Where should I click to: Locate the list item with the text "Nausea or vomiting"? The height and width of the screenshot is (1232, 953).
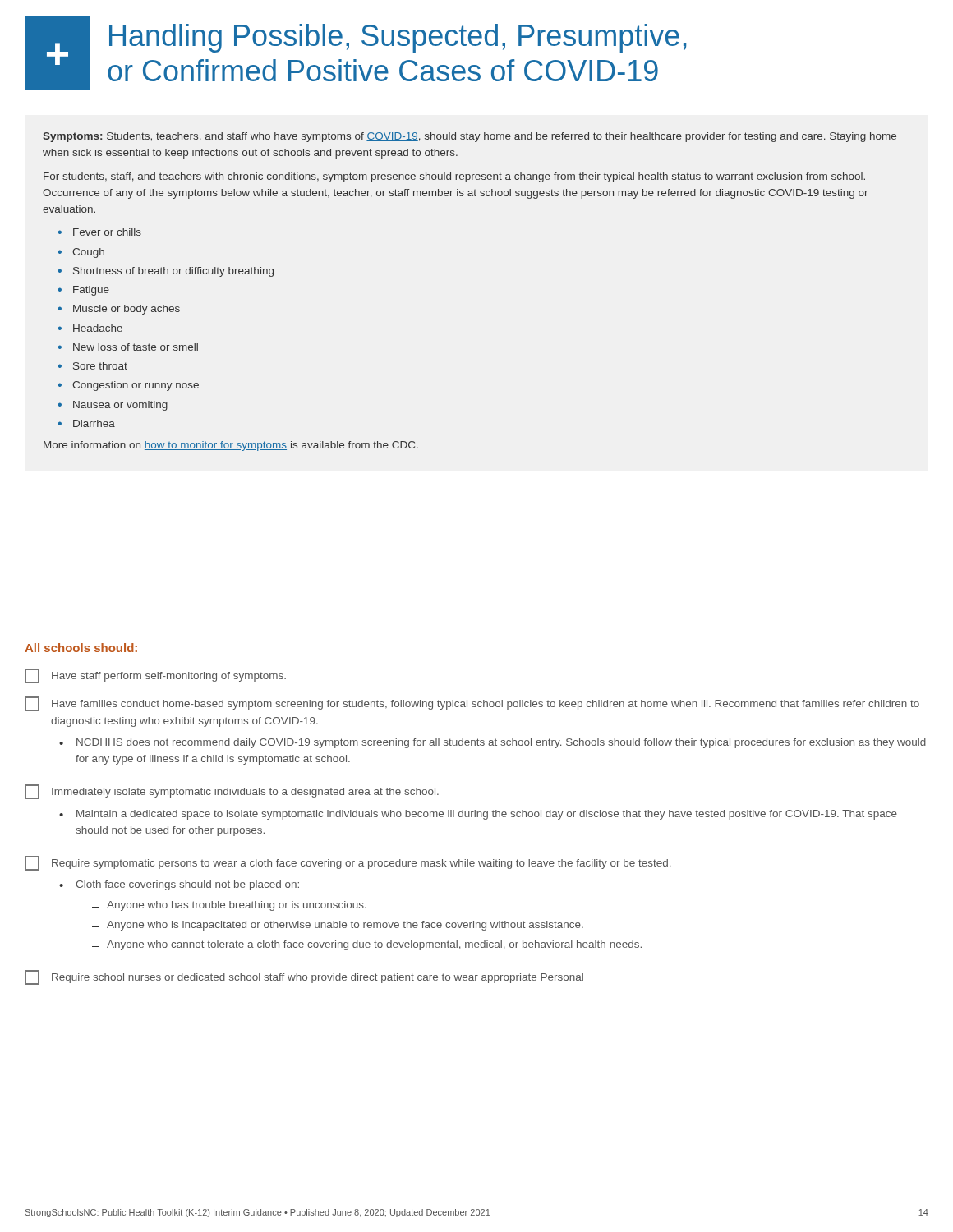(x=120, y=404)
